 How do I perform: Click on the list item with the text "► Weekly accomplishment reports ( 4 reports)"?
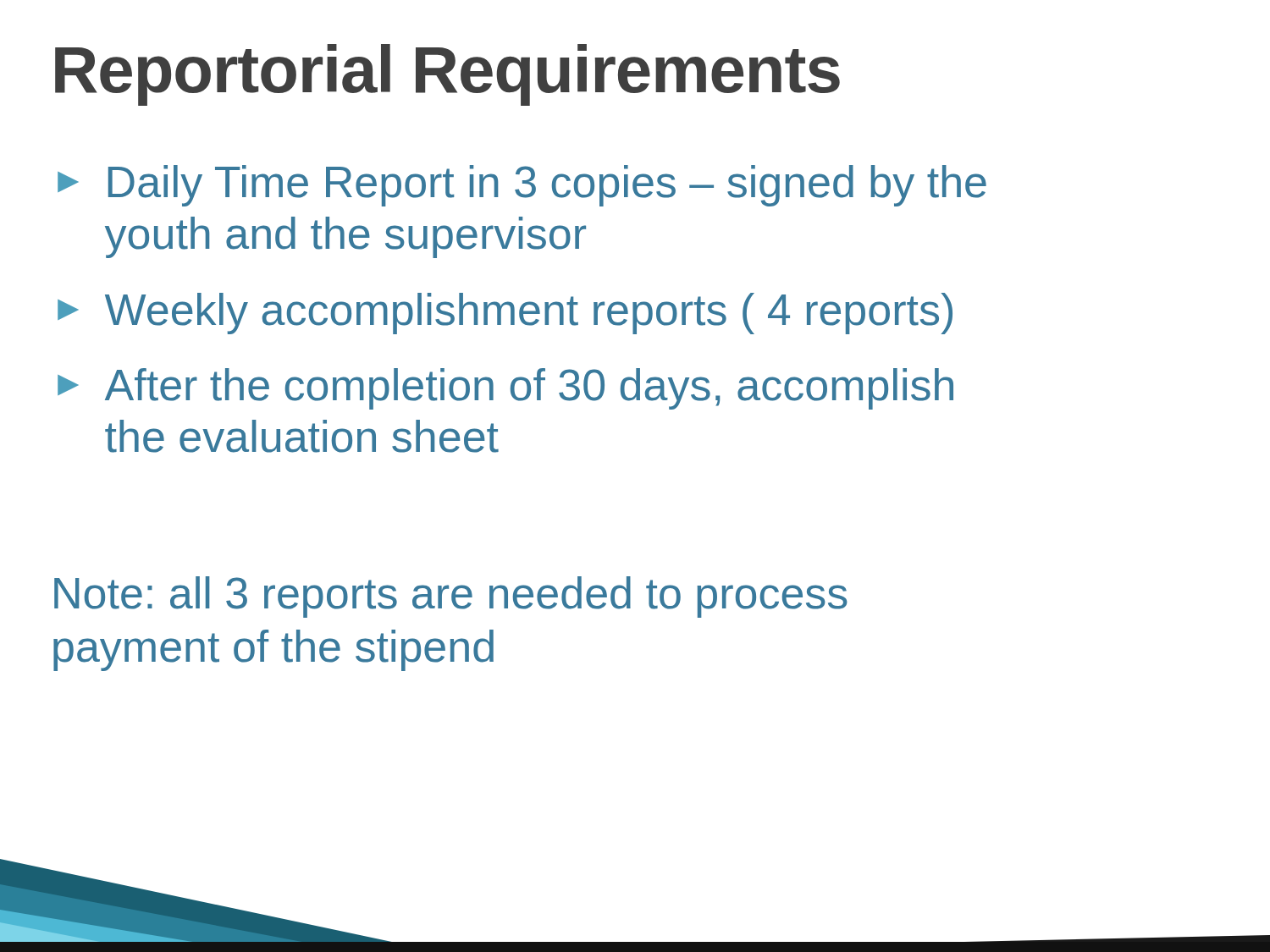click(x=503, y=310)
